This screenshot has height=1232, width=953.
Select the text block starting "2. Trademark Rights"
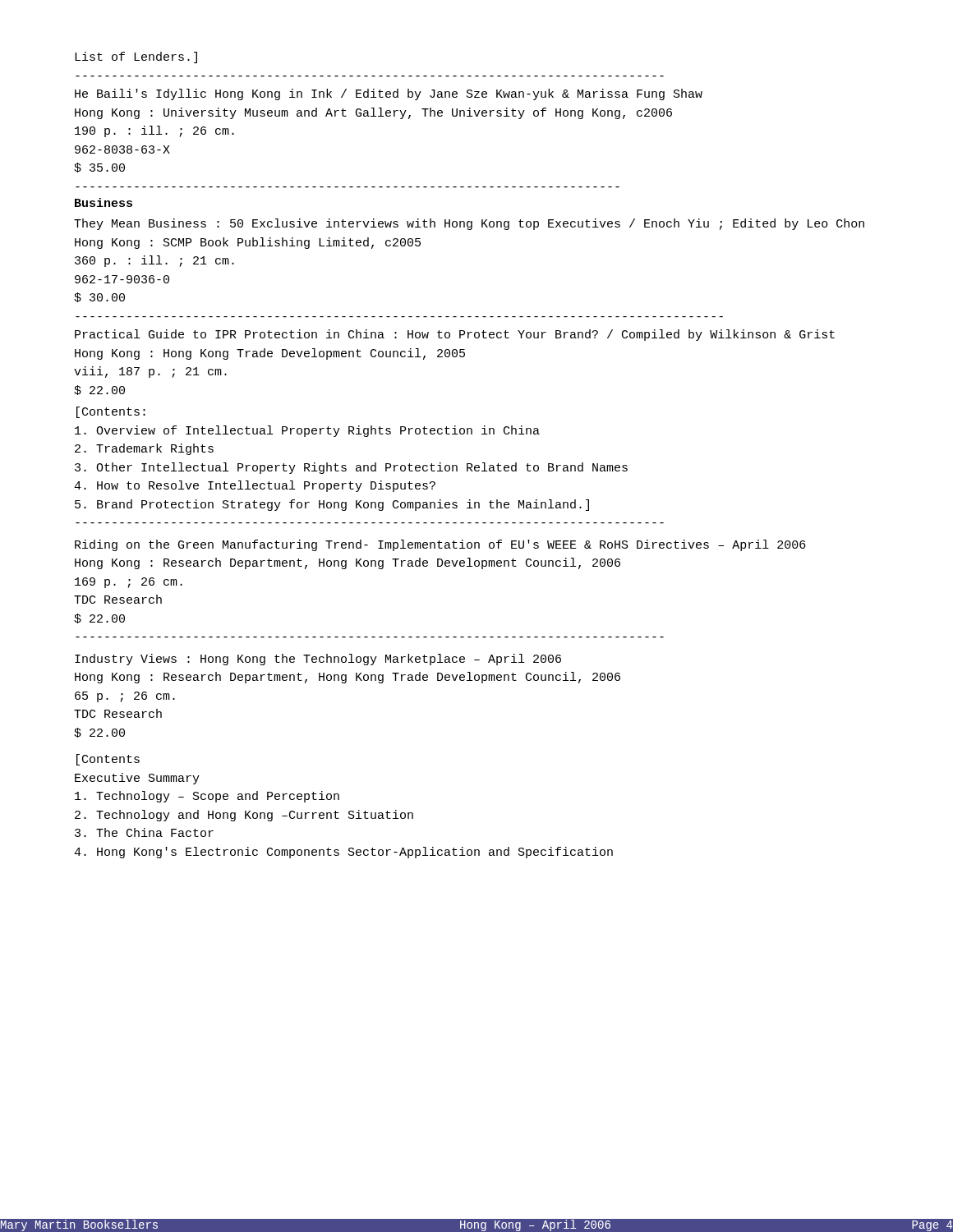tap(144, 450)
